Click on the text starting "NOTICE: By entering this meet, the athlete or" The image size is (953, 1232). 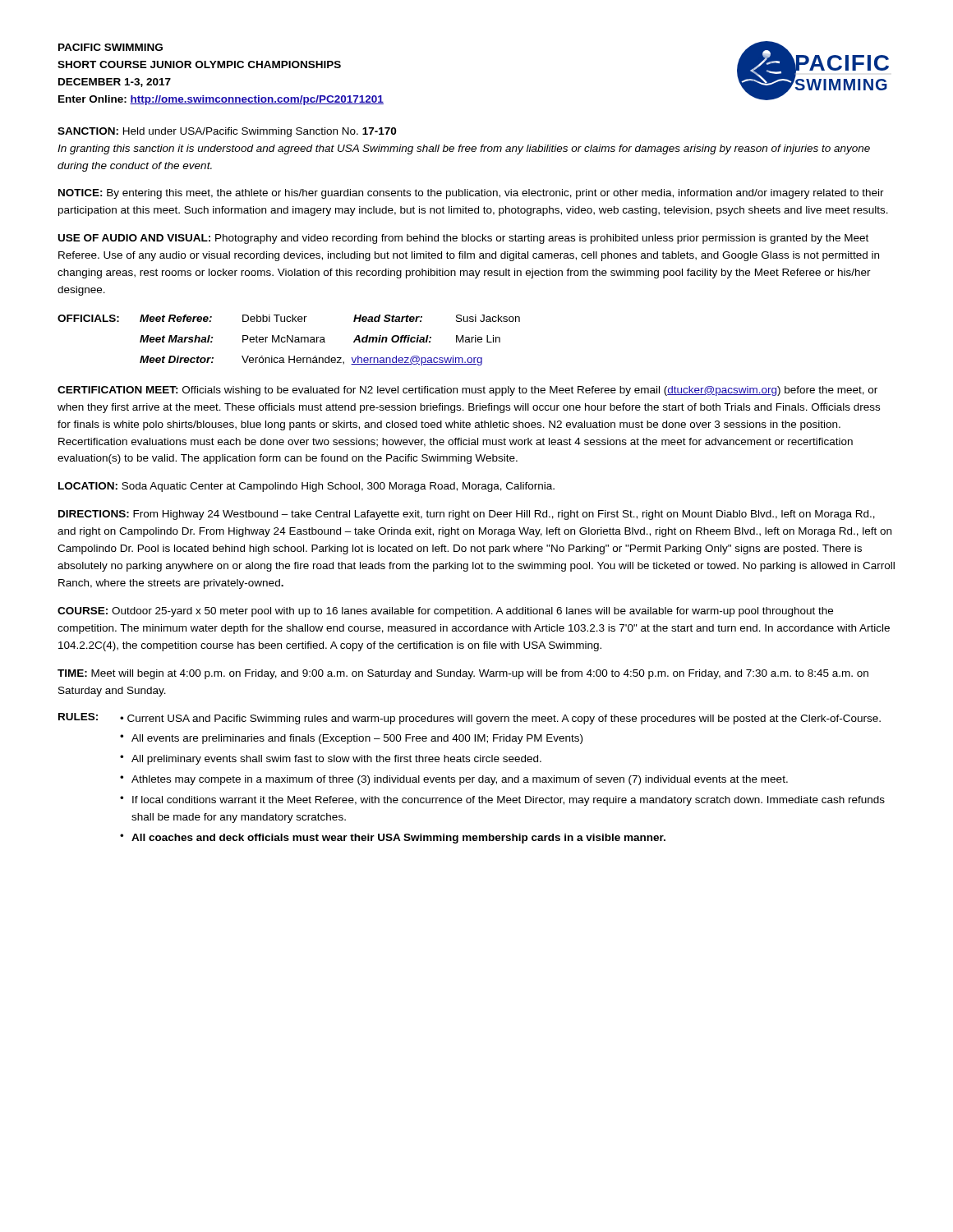point(473,202)
